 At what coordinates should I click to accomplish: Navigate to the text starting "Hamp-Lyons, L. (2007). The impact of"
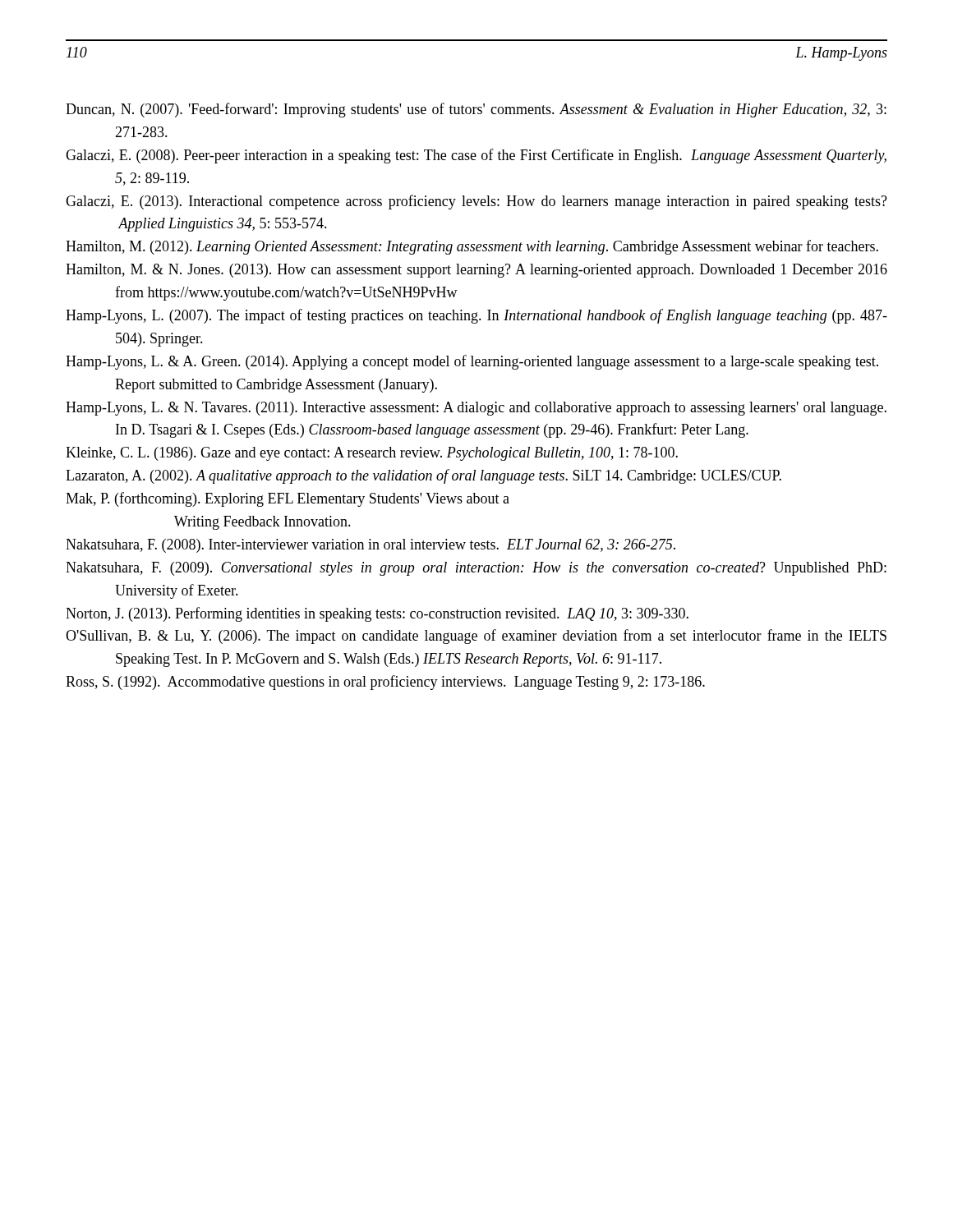[x=476, y=327]
